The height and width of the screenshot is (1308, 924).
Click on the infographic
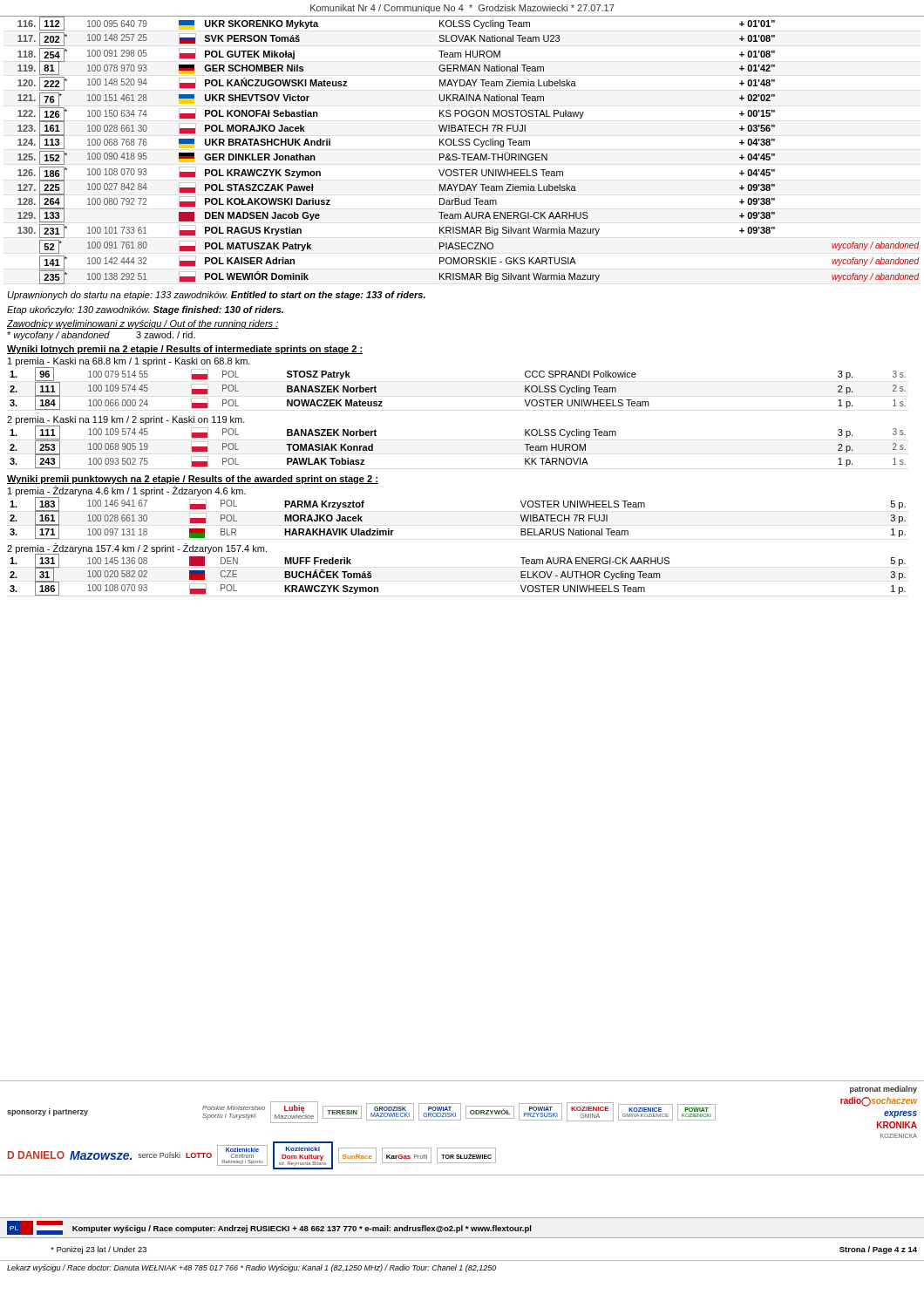coord(462,1128)
